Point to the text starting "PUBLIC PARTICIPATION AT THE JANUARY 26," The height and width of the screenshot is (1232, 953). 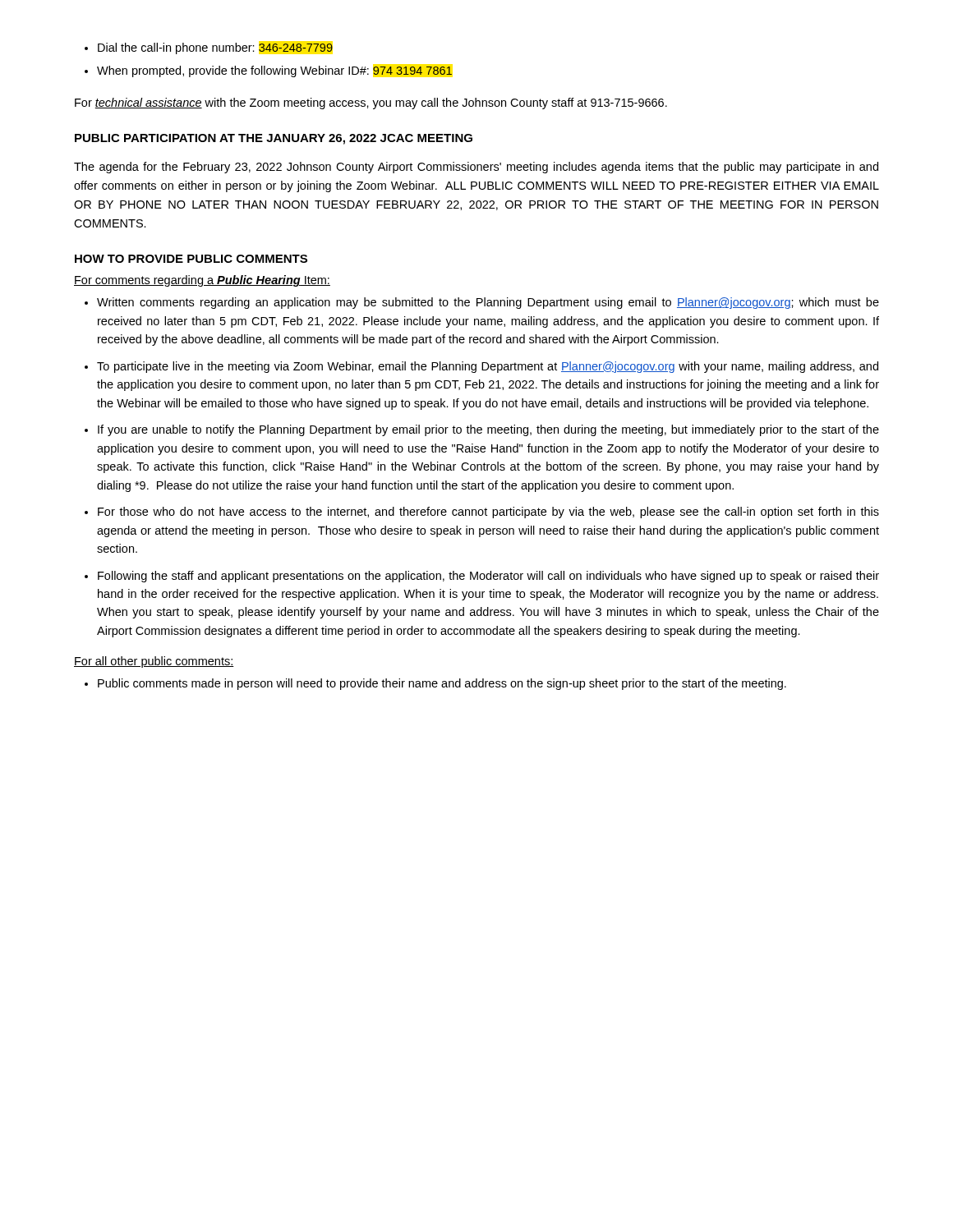274,137
